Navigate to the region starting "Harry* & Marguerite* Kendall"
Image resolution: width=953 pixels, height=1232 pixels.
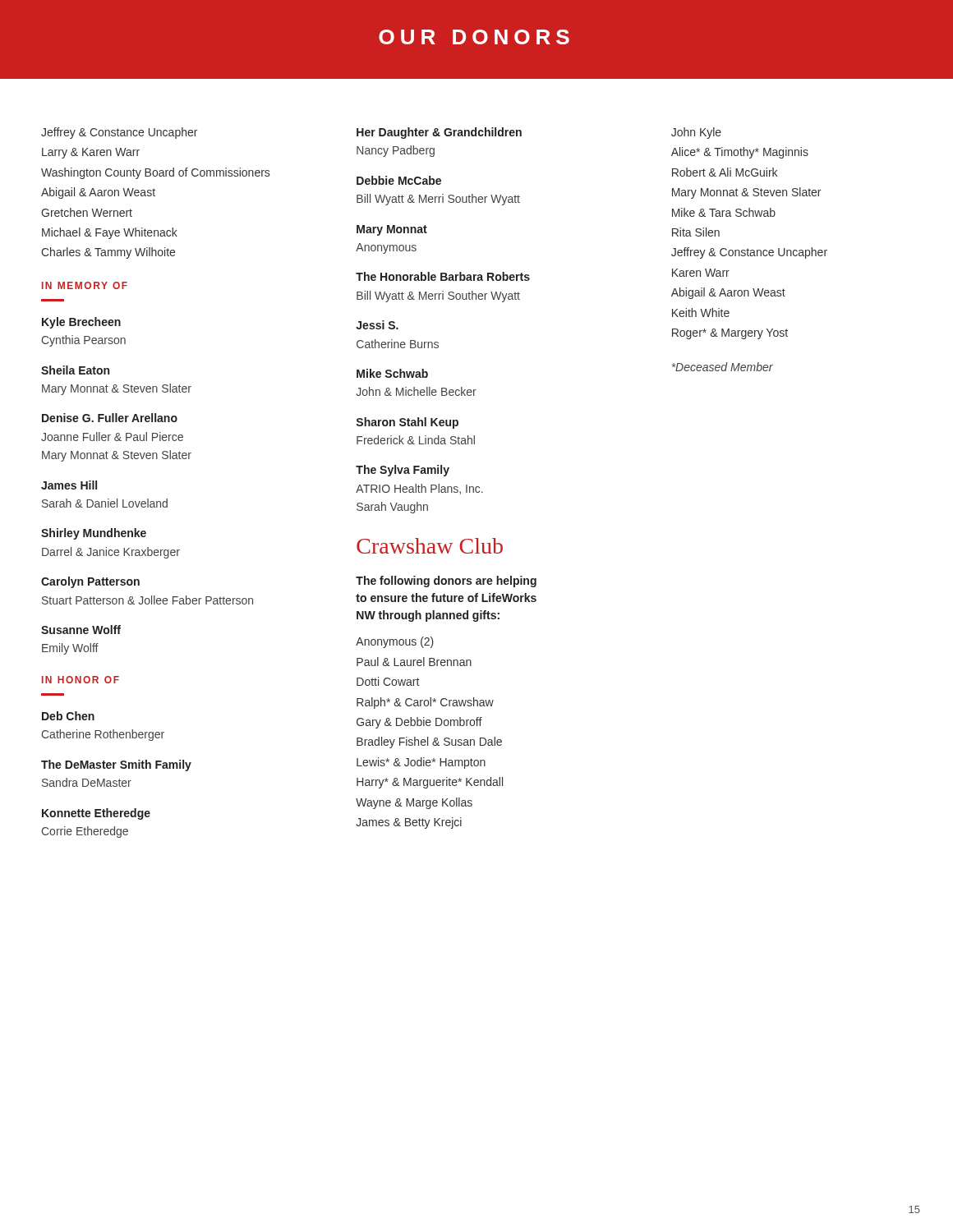click(x=430, y=782)
